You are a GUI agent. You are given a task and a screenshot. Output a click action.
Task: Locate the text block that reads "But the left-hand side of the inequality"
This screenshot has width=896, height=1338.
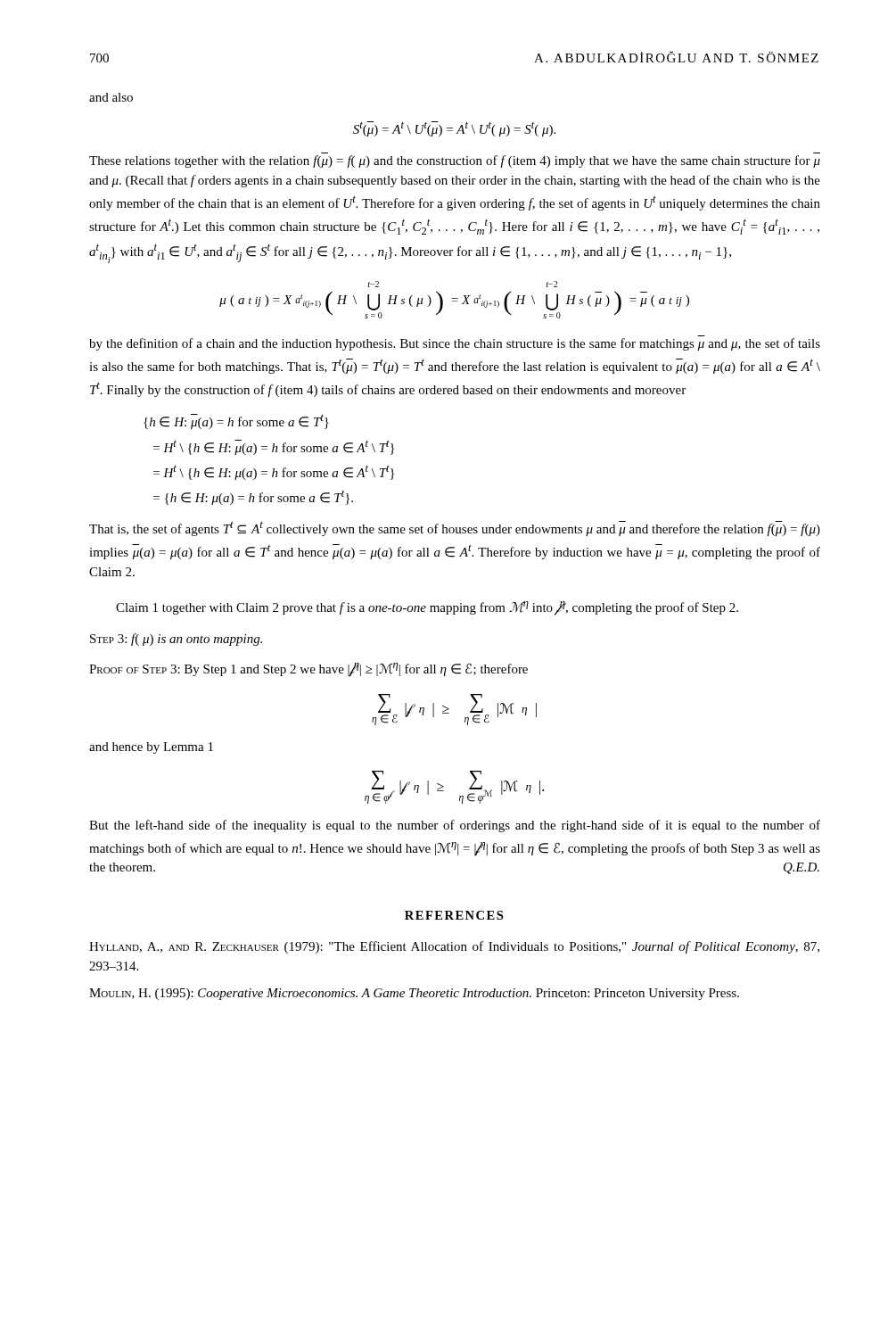pyautogui.click(x=455, y=848)
